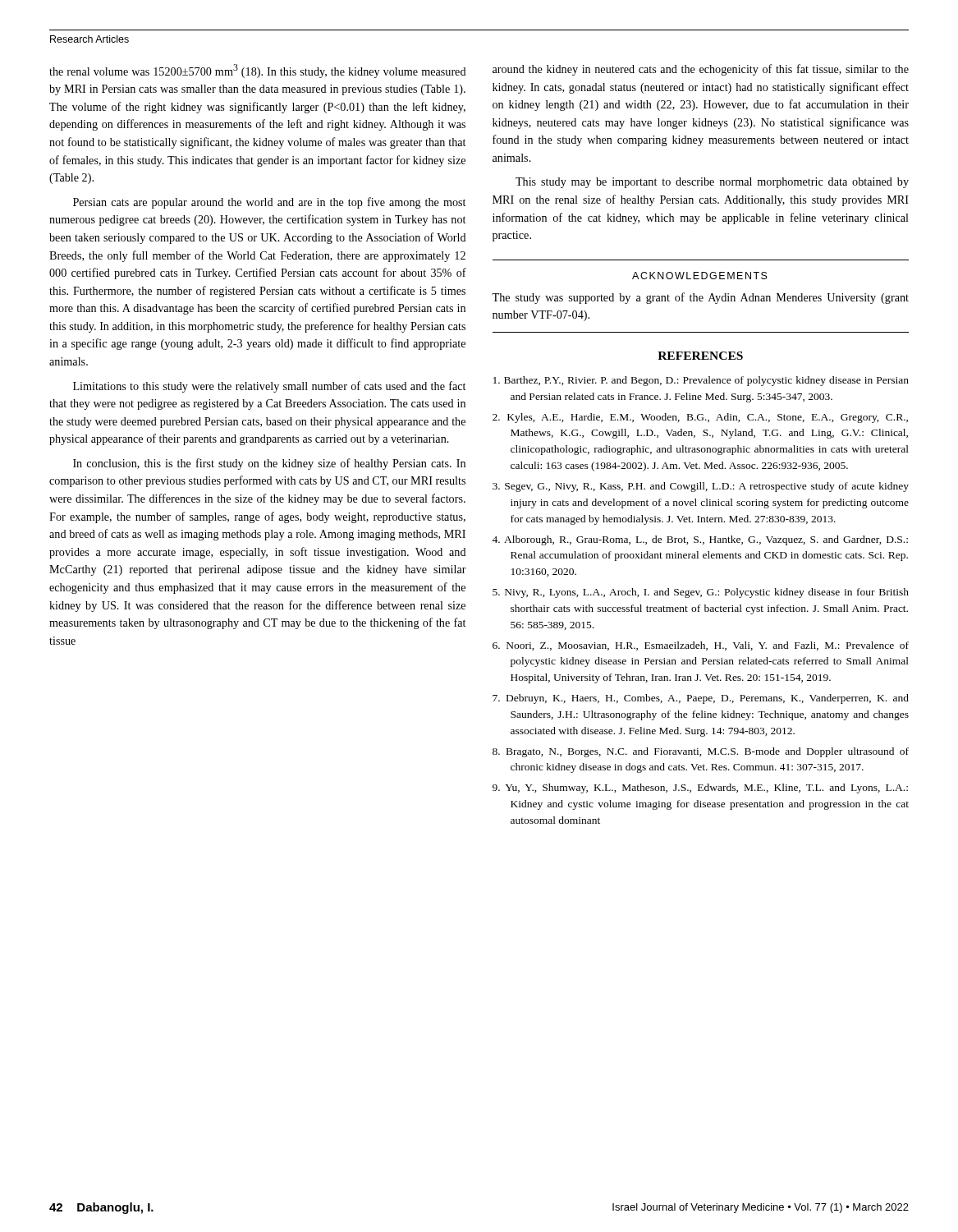Find the text starting "ACKNOWLEDGEMENTS The study was supported by"
This screenshot has width=958, height=1232.
(x=700, y=296)
